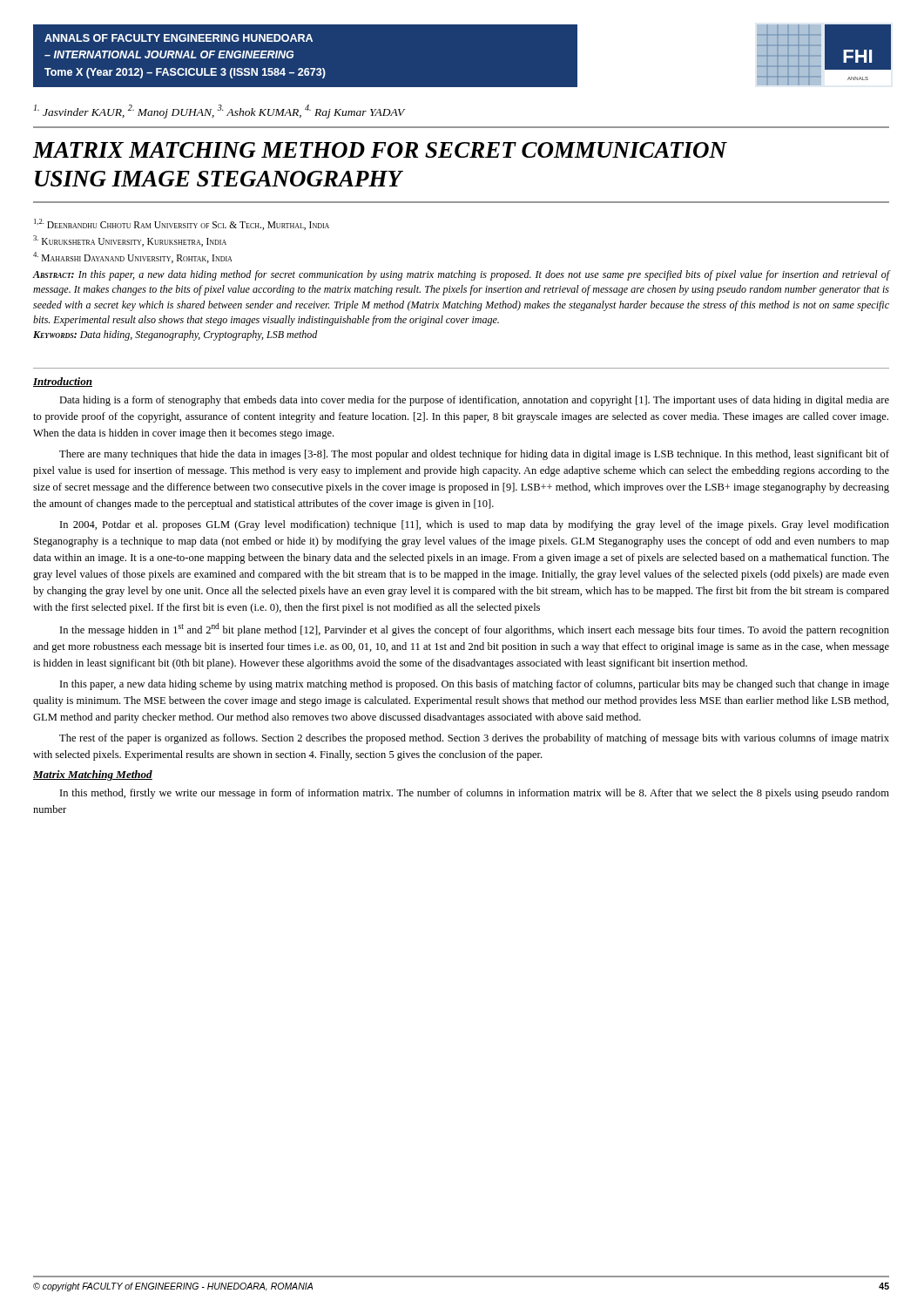Click the passage that begins "In 2004, Potdar"
This screenshot has width=924, height=1307.
pos(461,566)
